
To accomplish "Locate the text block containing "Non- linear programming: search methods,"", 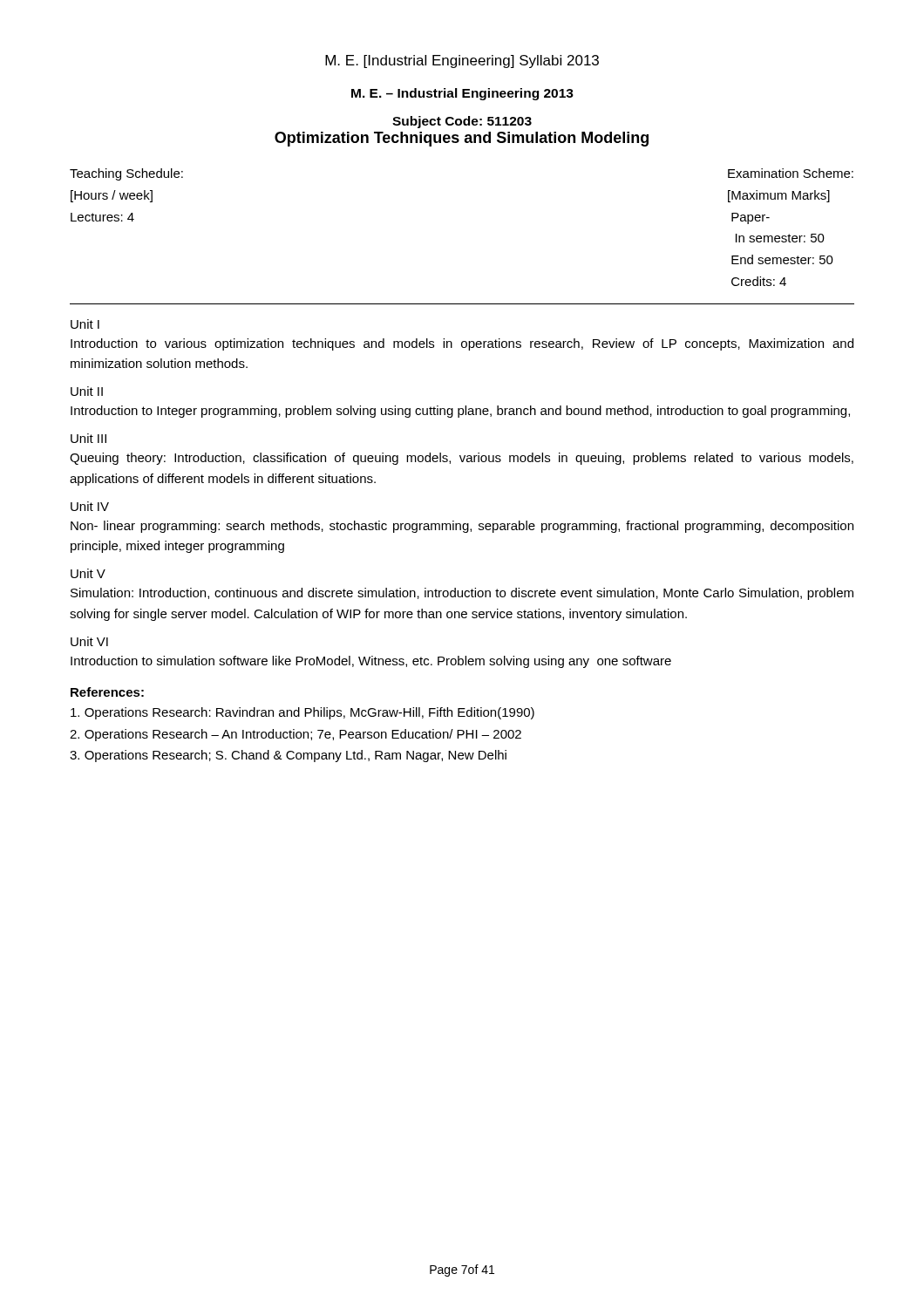I will click(462, 535).
